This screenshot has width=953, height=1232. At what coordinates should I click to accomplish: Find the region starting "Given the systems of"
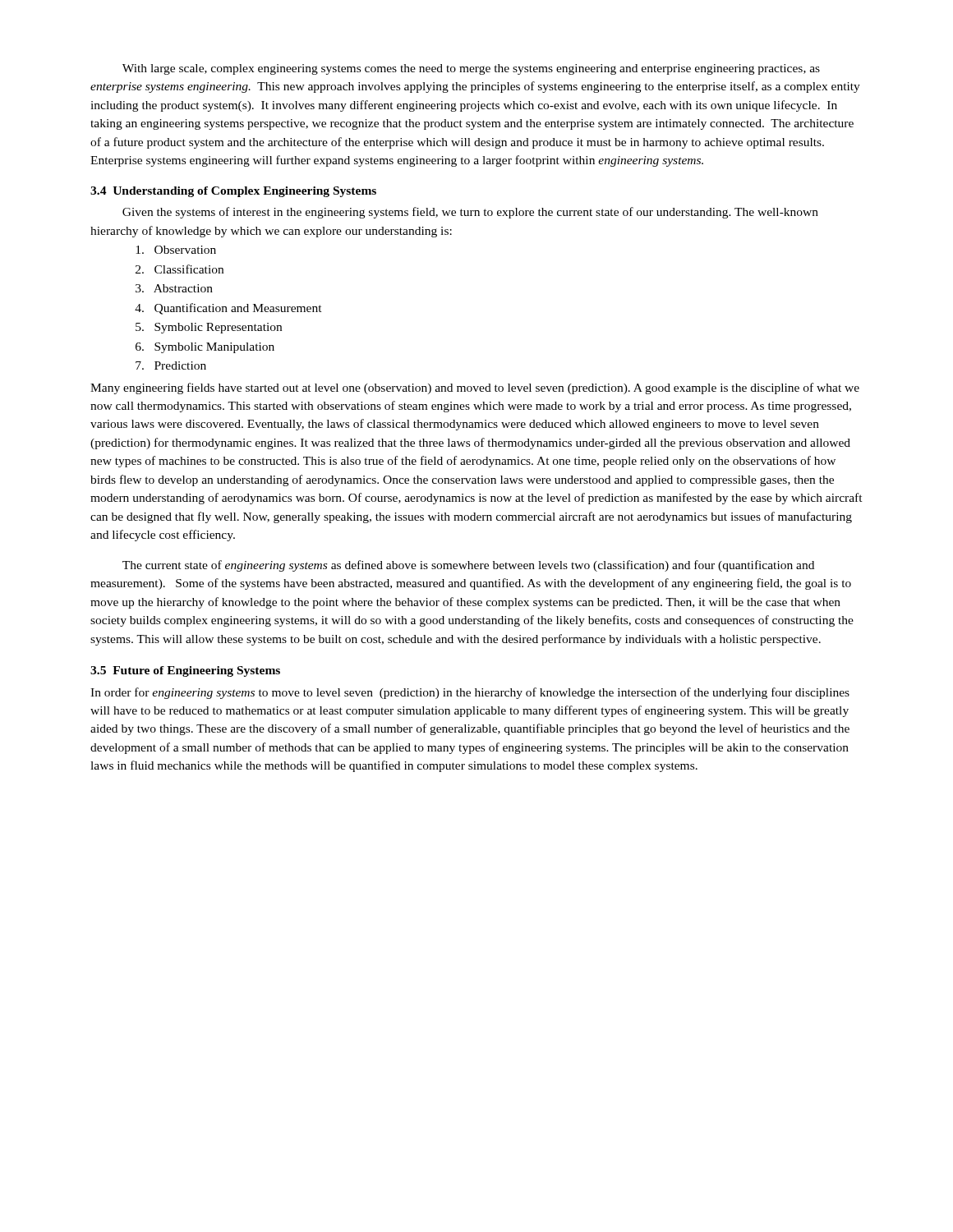click(476, 222)
